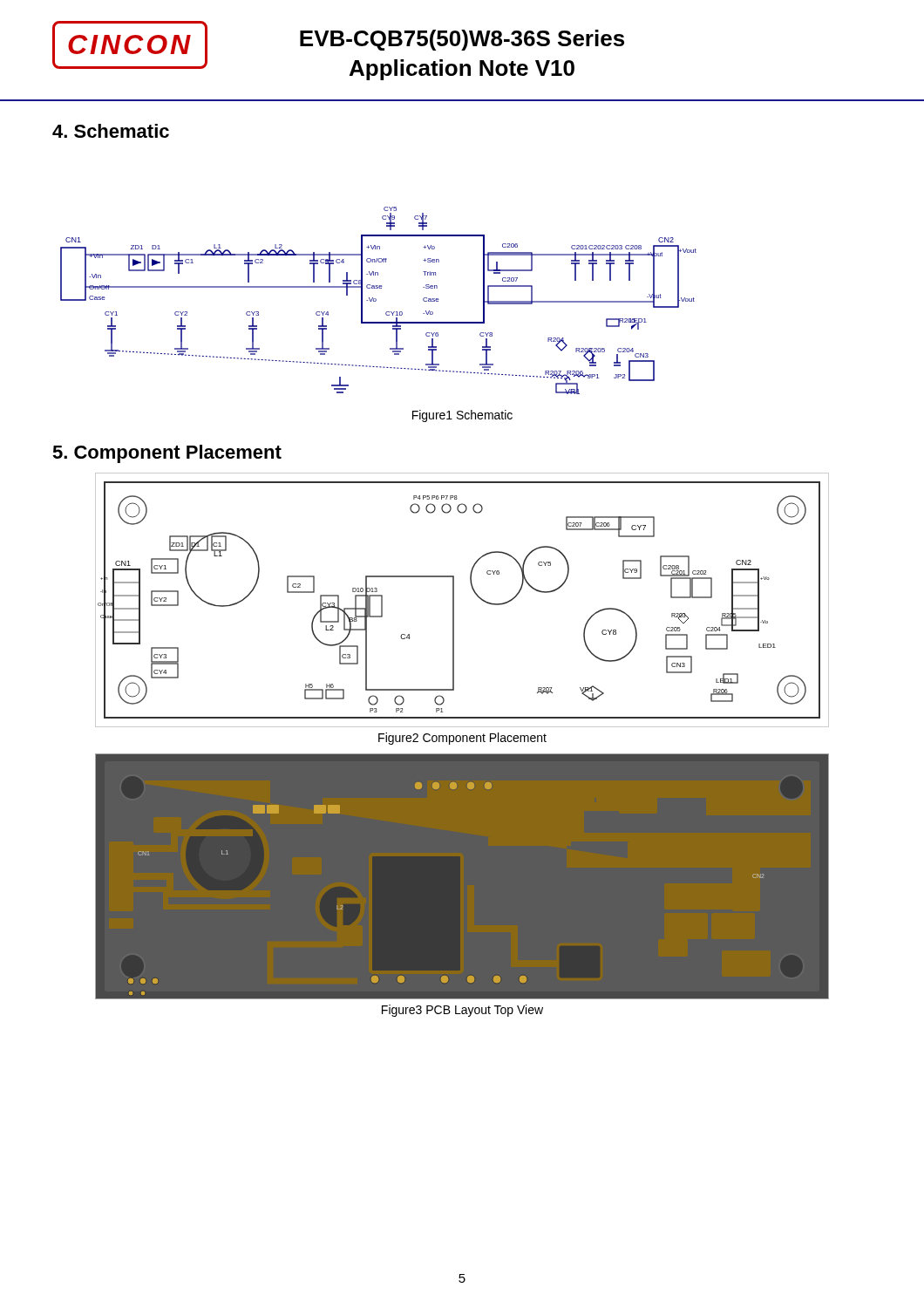The image size is (924, 1308).
Task: Find the schematic
Action: coord(462,278)
